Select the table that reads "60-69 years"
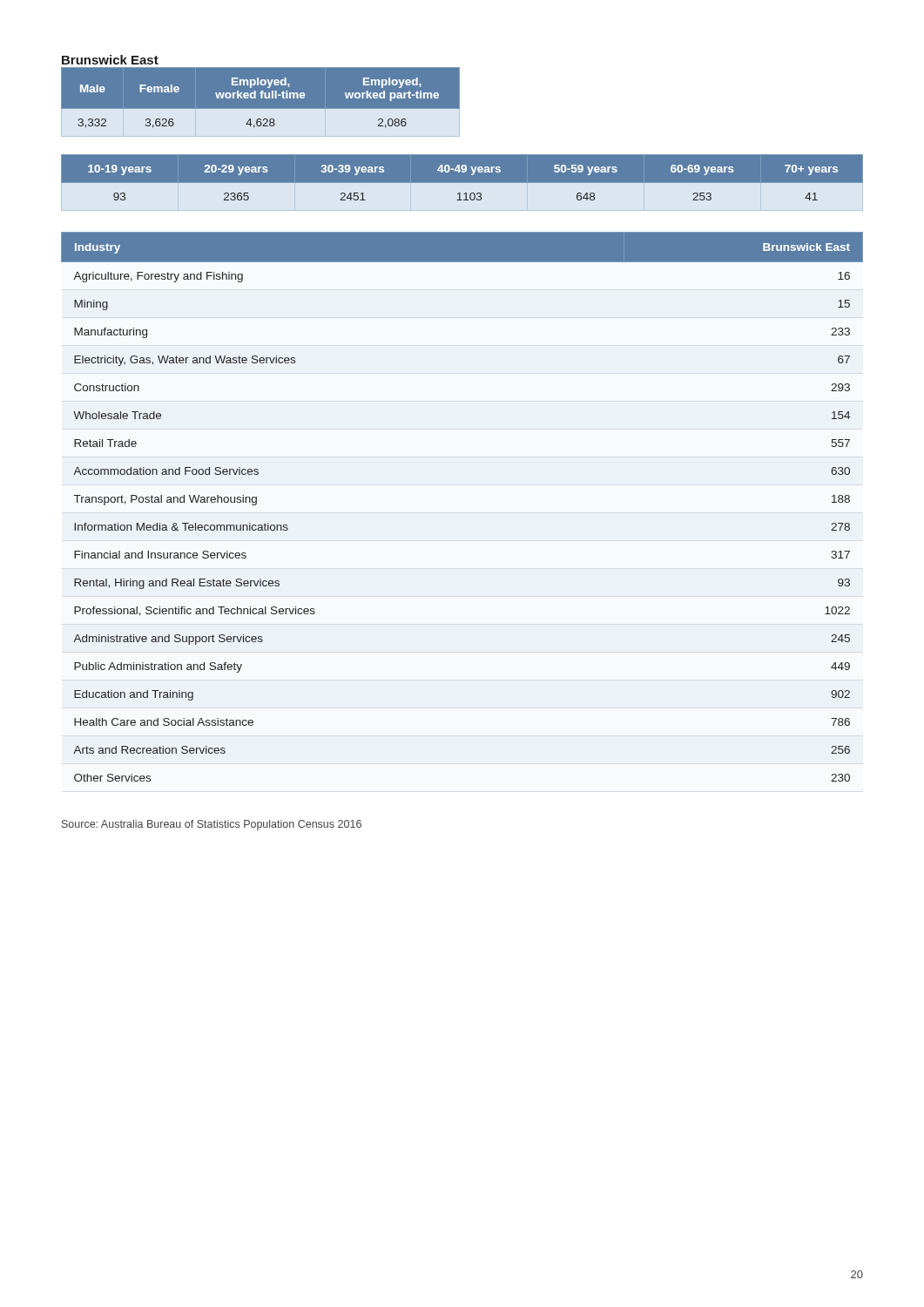The width and height of the screenshot is (924, 1307). coord(462,183)
